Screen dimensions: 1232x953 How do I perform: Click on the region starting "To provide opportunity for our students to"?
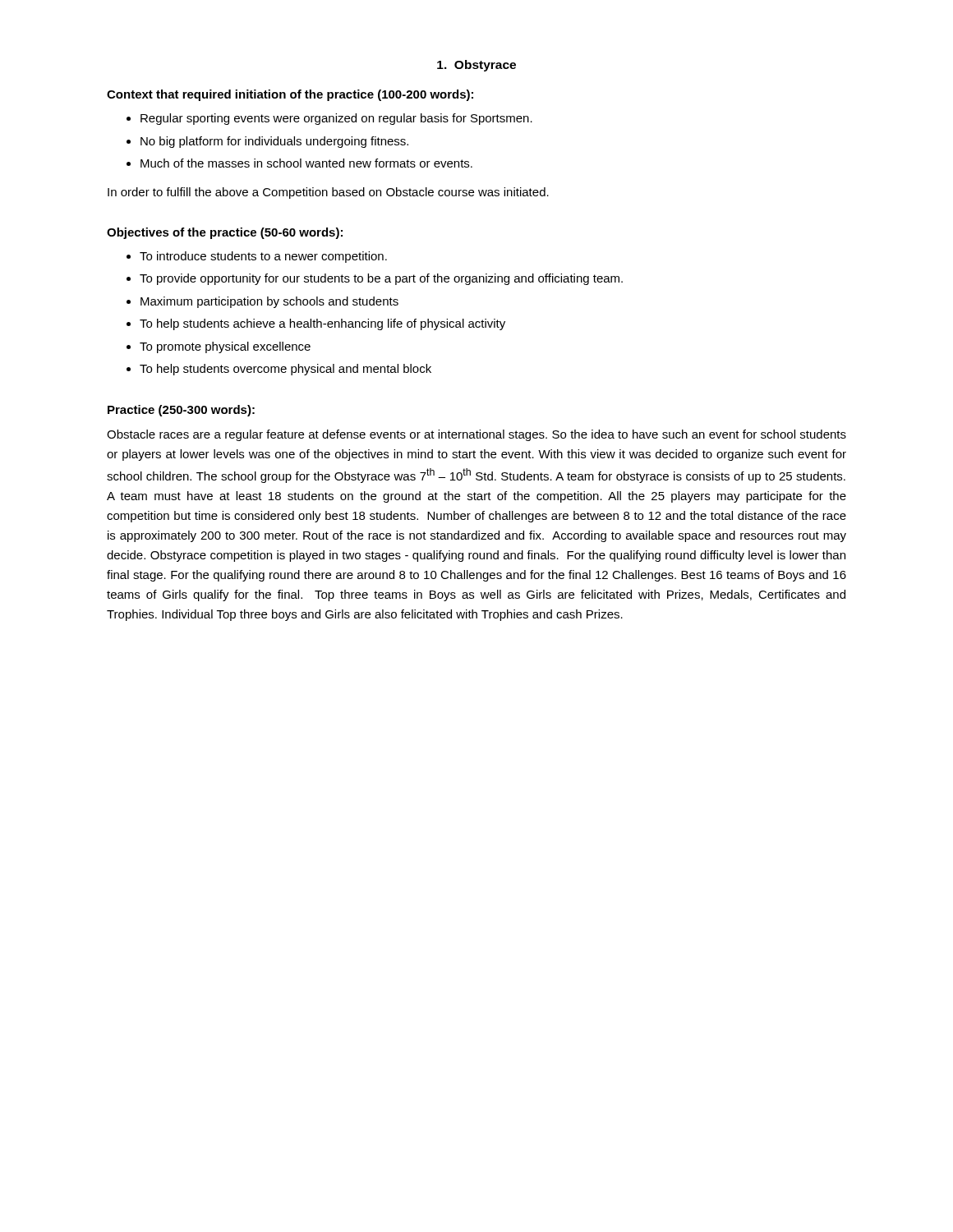click(382, 278)
